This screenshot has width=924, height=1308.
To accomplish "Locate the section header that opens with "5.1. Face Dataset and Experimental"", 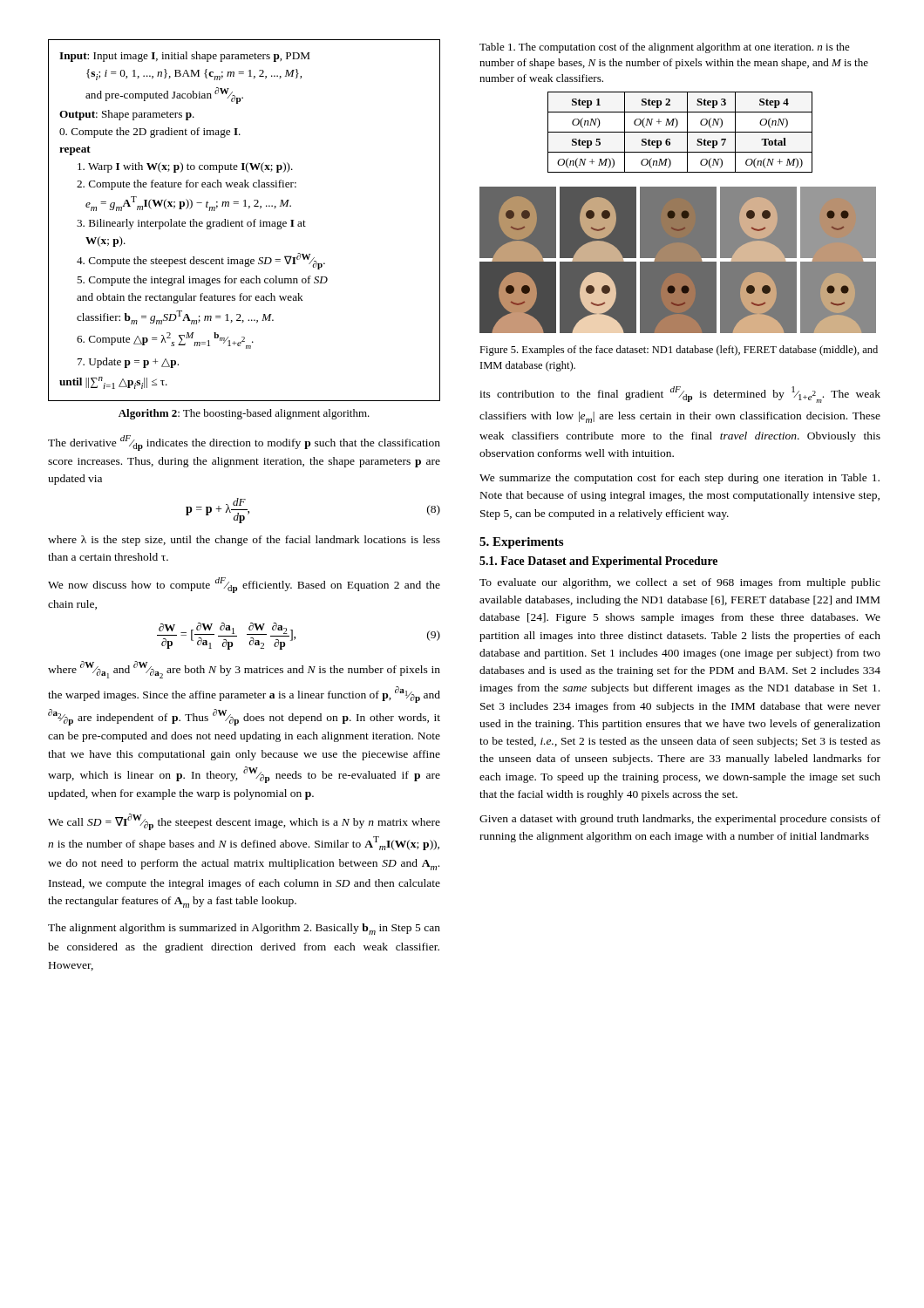I will pyautogui.click(x=599, y=561).
